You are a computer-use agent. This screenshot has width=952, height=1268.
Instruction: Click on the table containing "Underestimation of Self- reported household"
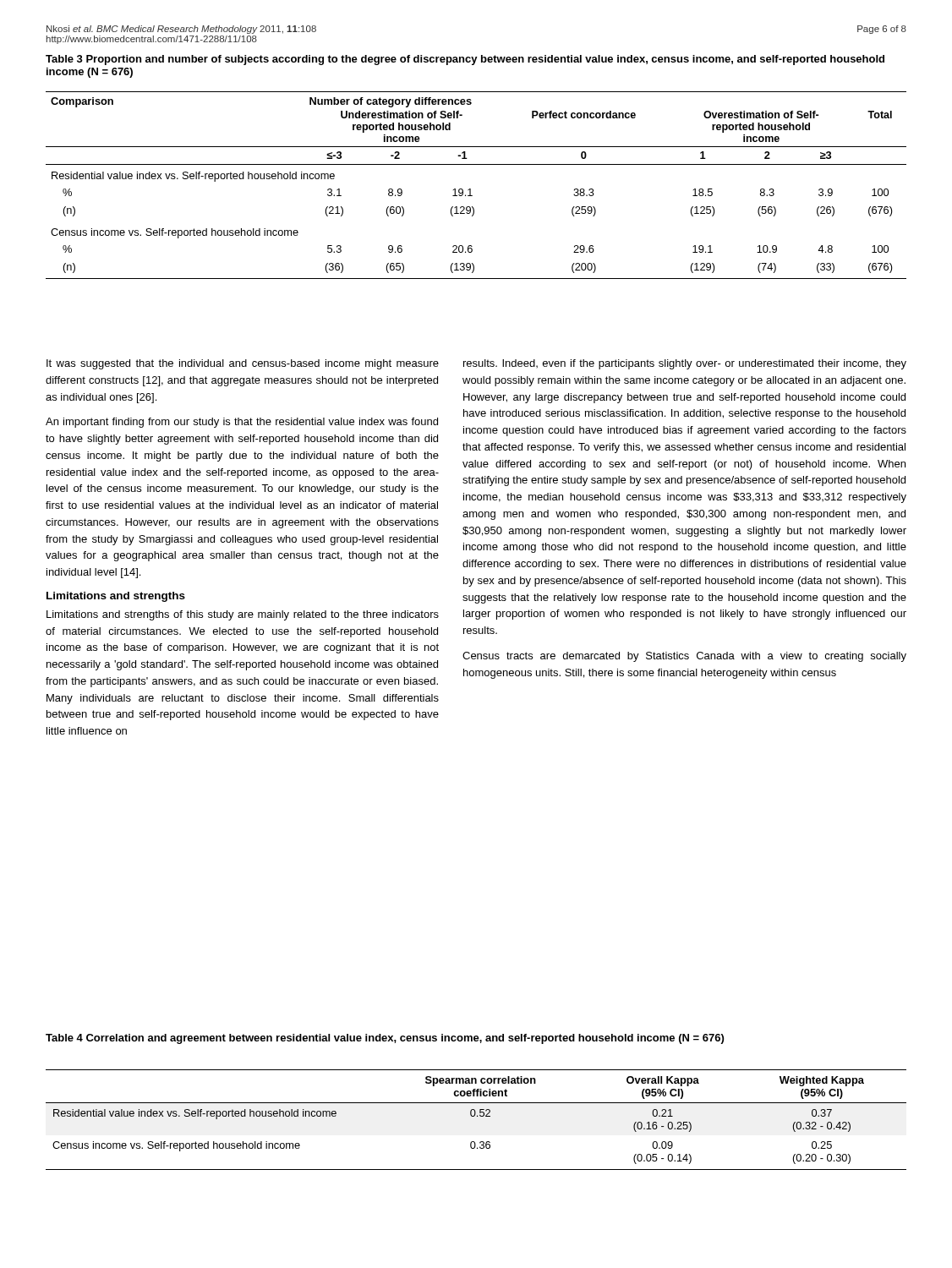click(476, 185)
